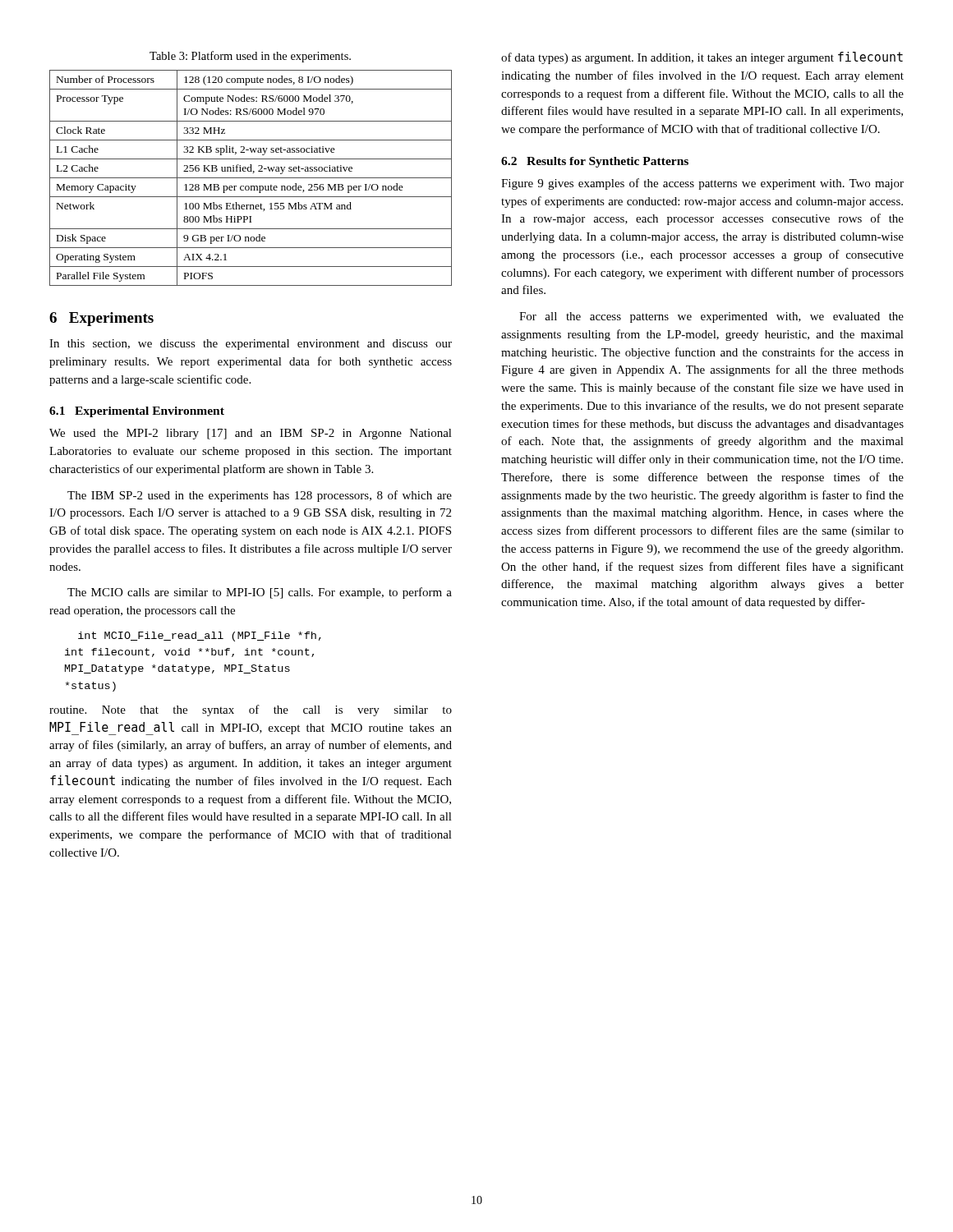Click on the text block that reads "We used the MPI-2 library"
Image resolution: width=953 pixels, height=1232 pixels.
251,451
